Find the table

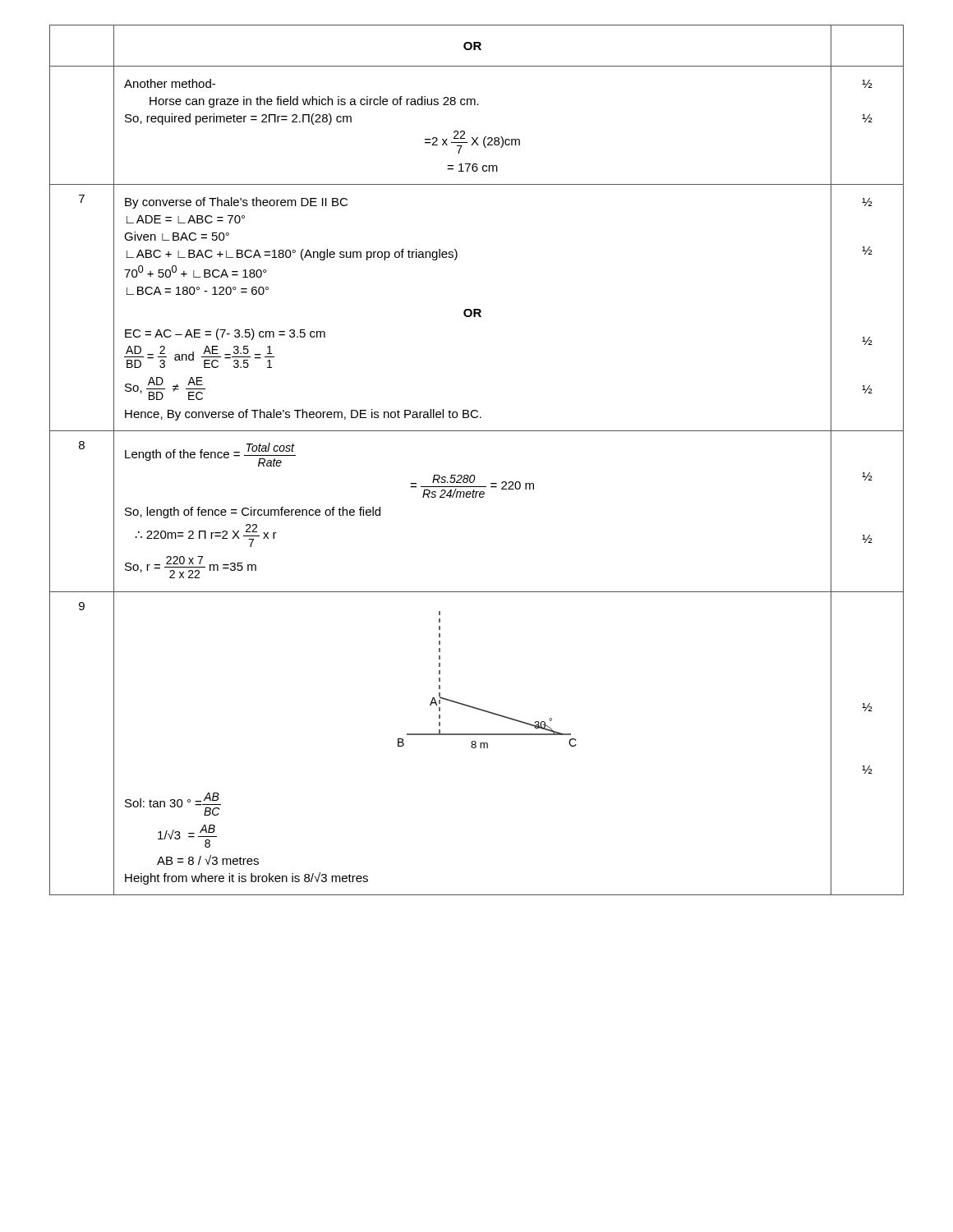pos(476,460)
